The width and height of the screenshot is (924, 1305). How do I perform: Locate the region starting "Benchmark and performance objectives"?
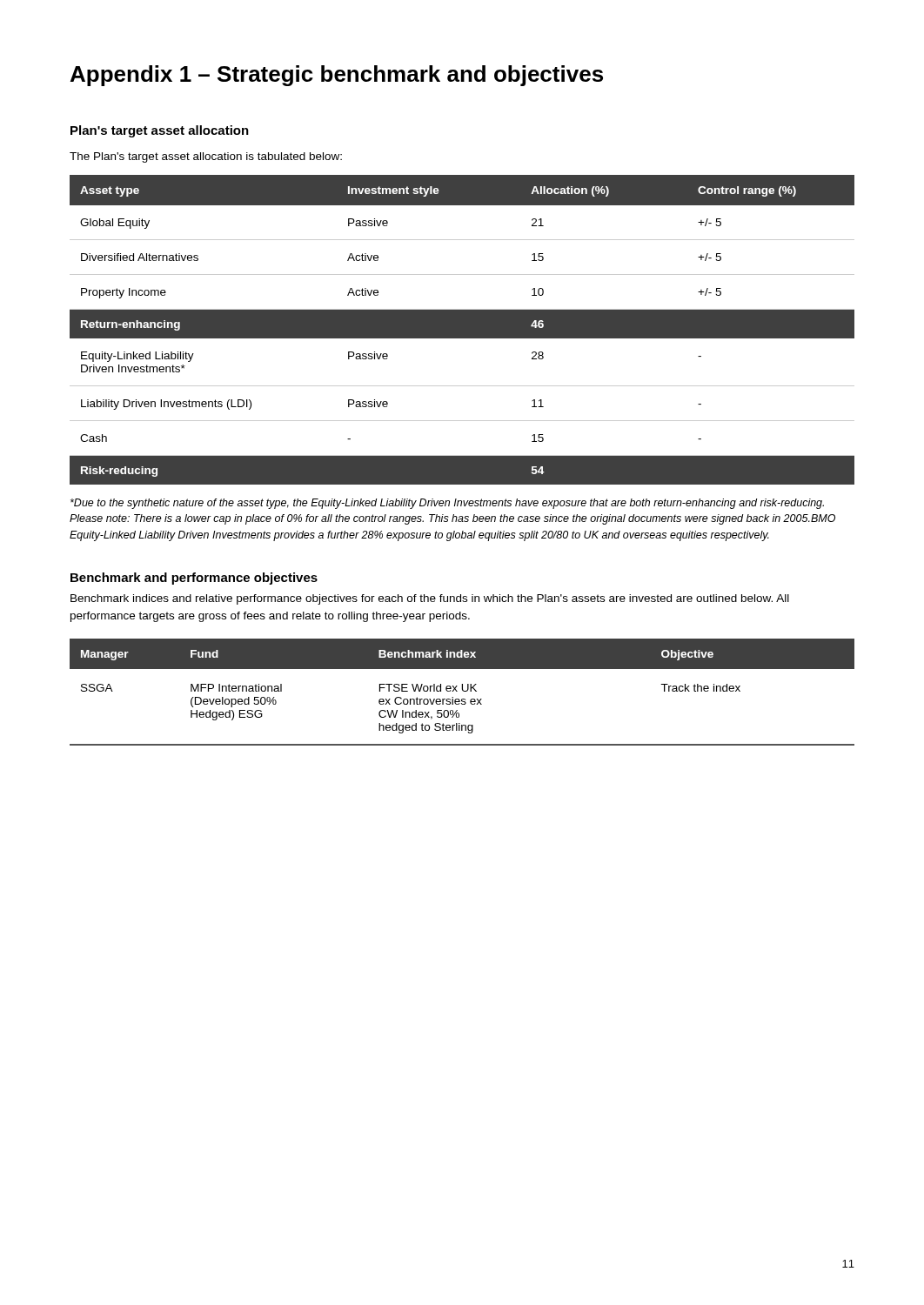click(x=194, y=577)
